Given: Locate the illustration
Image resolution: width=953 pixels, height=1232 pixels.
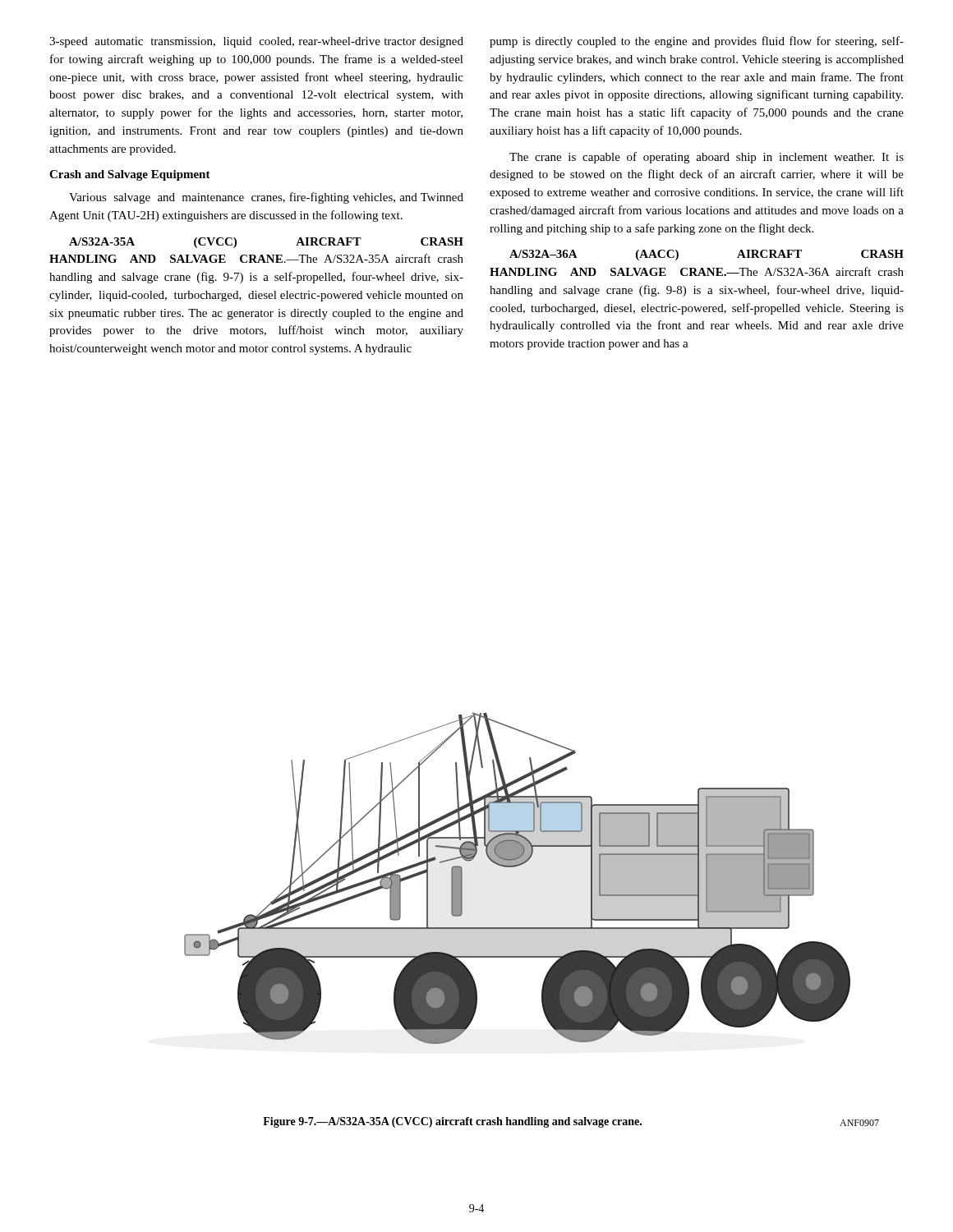Looking at the screenshot, I should tap(476, 871).
